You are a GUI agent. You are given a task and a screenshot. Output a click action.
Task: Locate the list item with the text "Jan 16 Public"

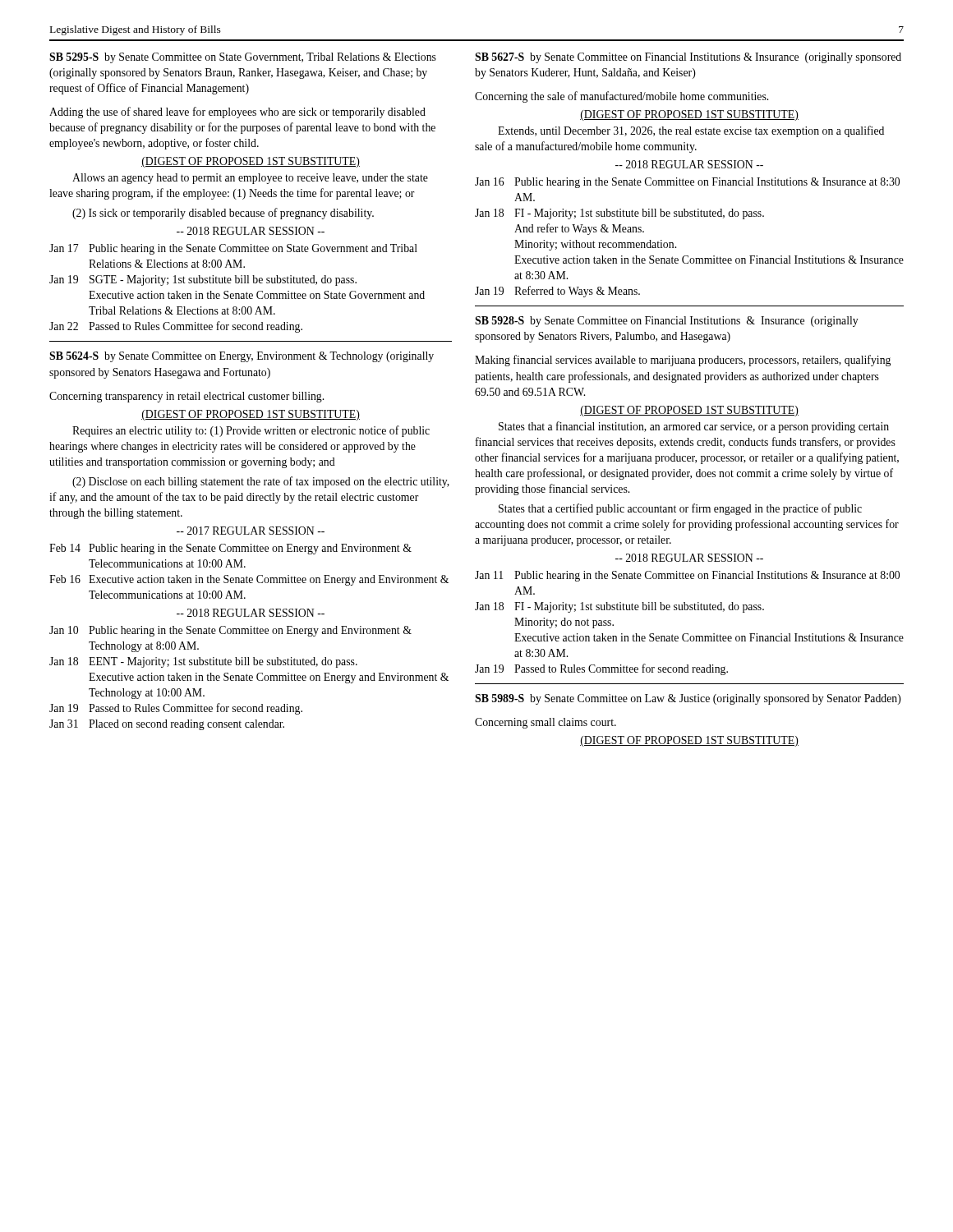(x=689, y=190)
